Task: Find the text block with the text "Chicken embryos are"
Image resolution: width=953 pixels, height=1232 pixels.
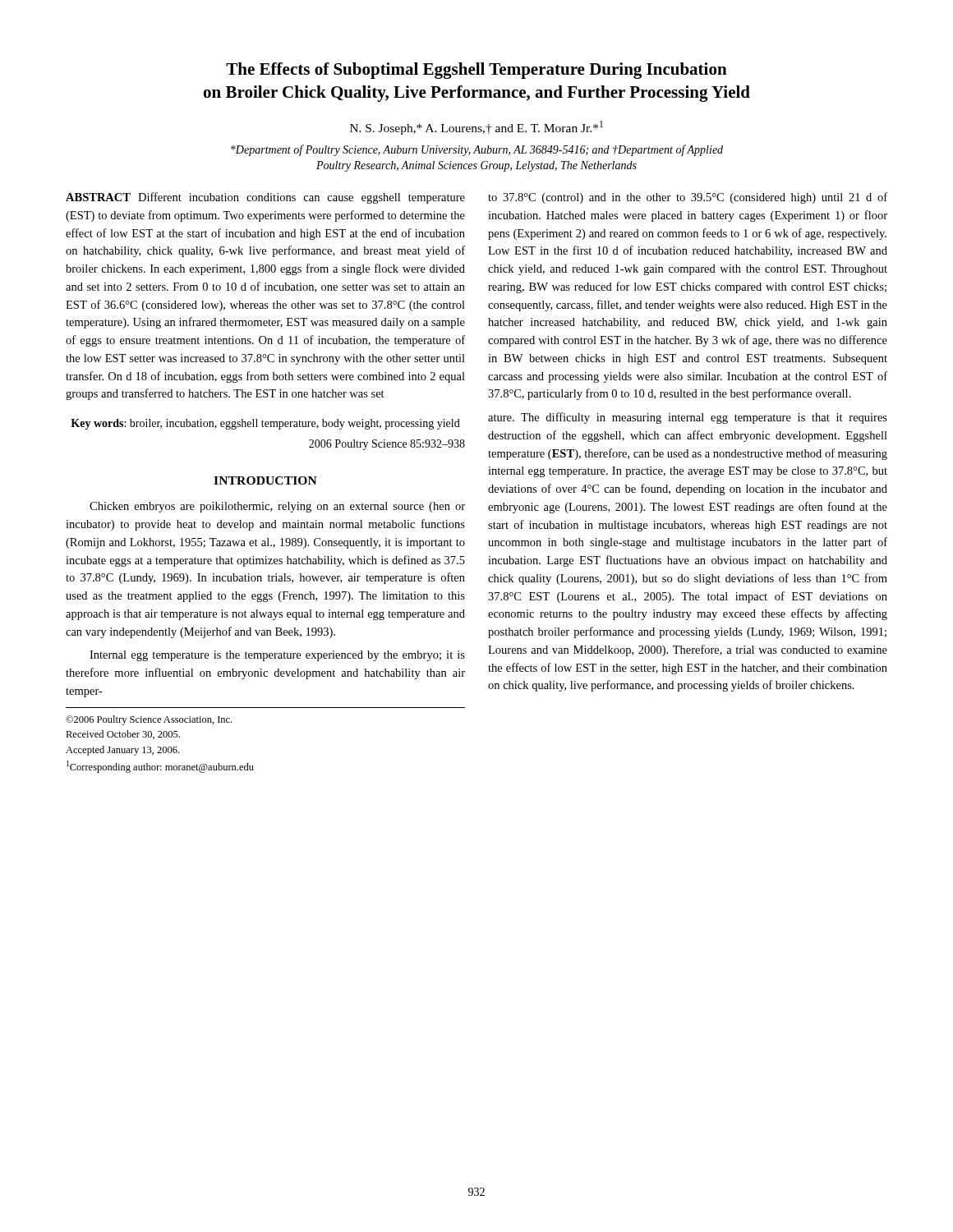Action: (x=265, y=599)
